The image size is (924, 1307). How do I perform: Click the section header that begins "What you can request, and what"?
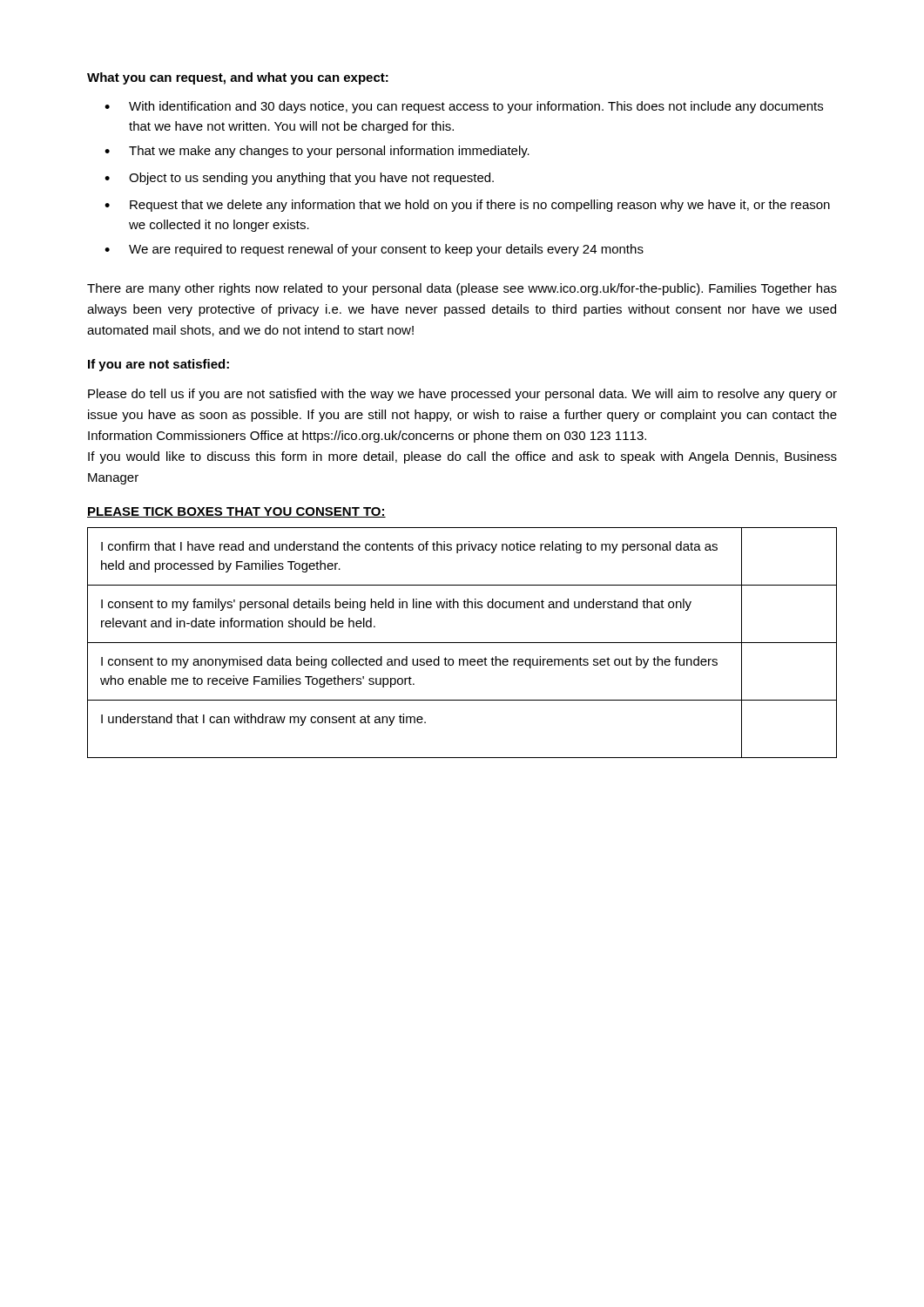238,77
